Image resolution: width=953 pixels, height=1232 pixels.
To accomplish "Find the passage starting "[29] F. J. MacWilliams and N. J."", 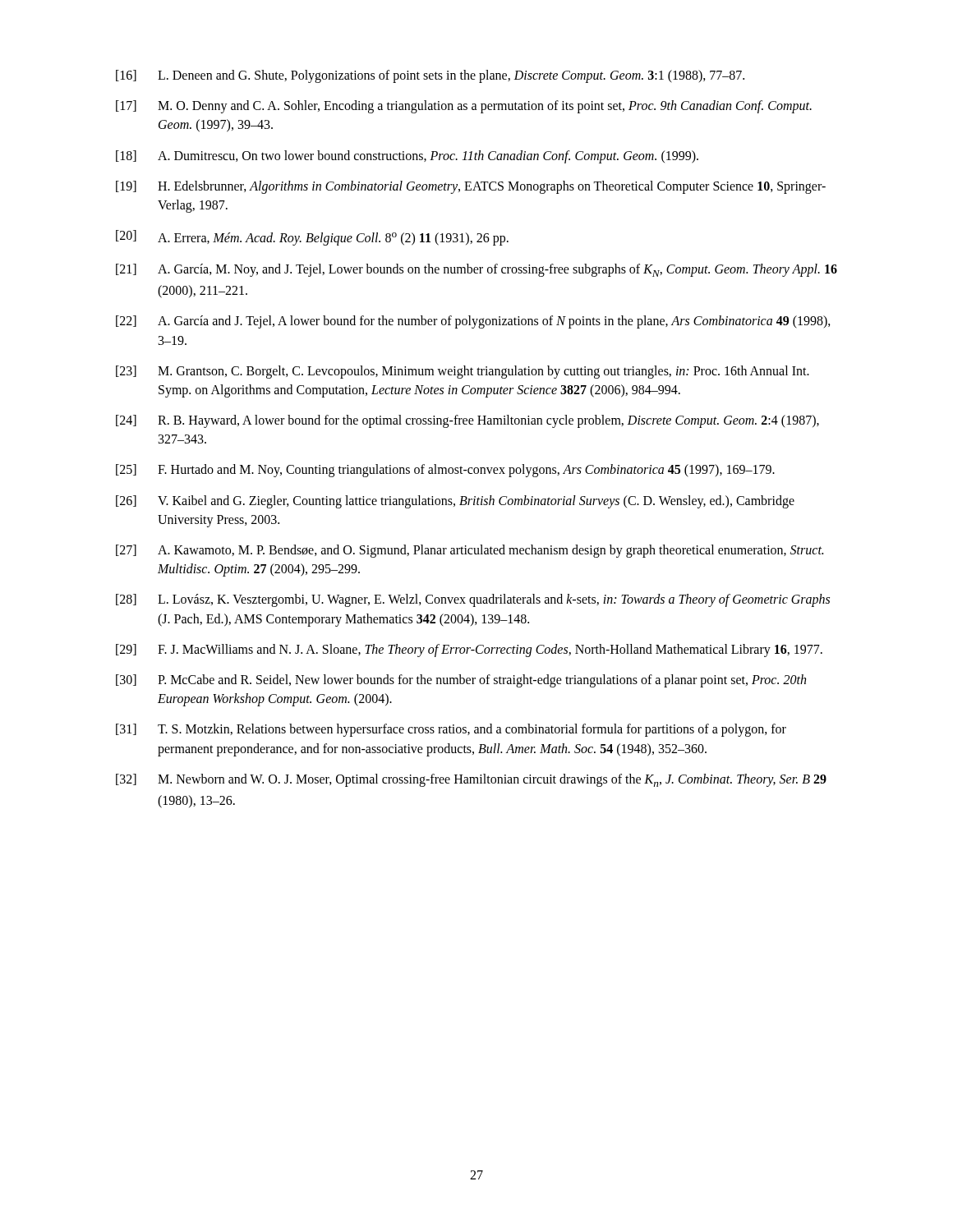I will (x=476, y=649).
